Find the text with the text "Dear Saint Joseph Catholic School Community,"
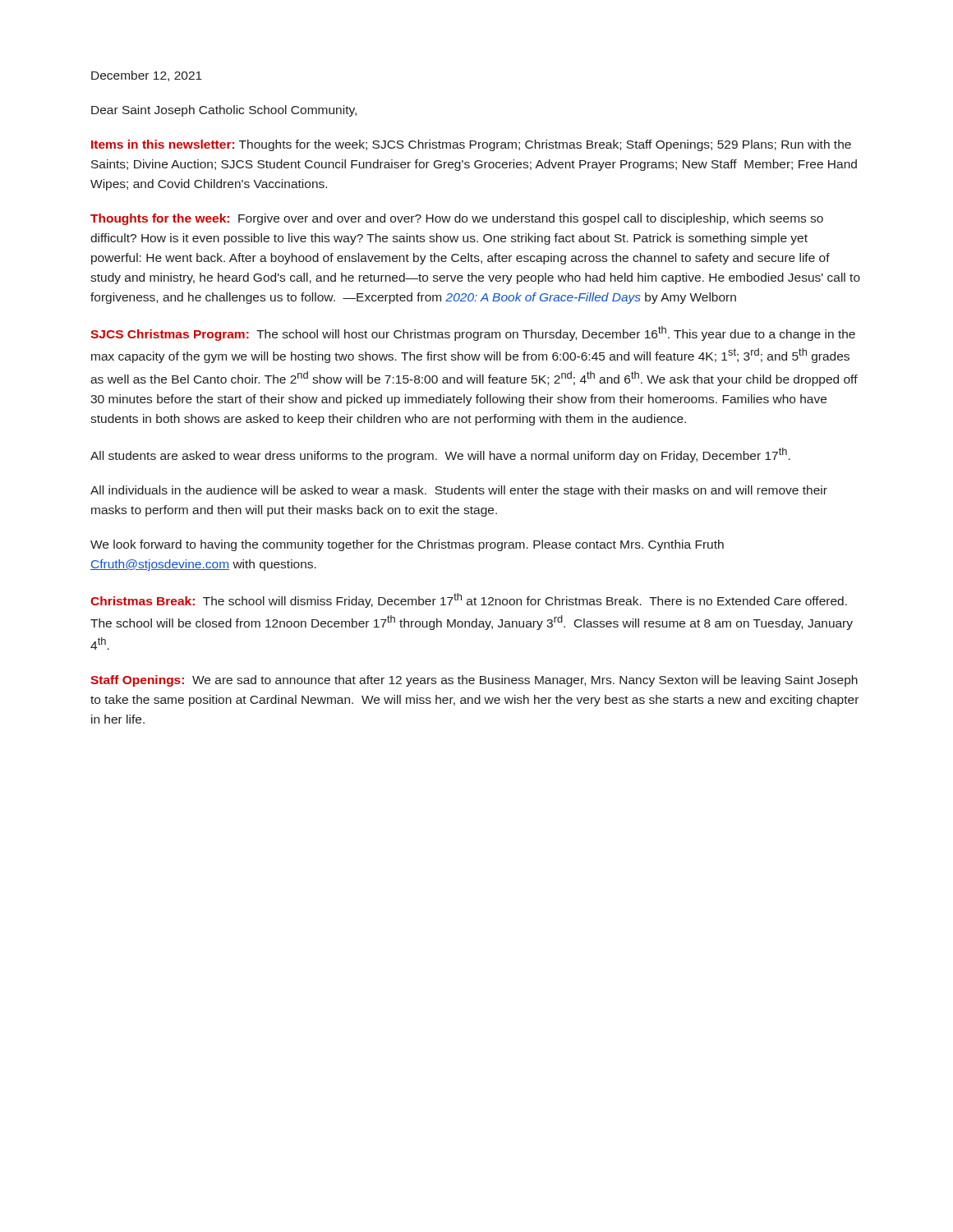Viewport: 953px width, 1232px height. point(224,110)
